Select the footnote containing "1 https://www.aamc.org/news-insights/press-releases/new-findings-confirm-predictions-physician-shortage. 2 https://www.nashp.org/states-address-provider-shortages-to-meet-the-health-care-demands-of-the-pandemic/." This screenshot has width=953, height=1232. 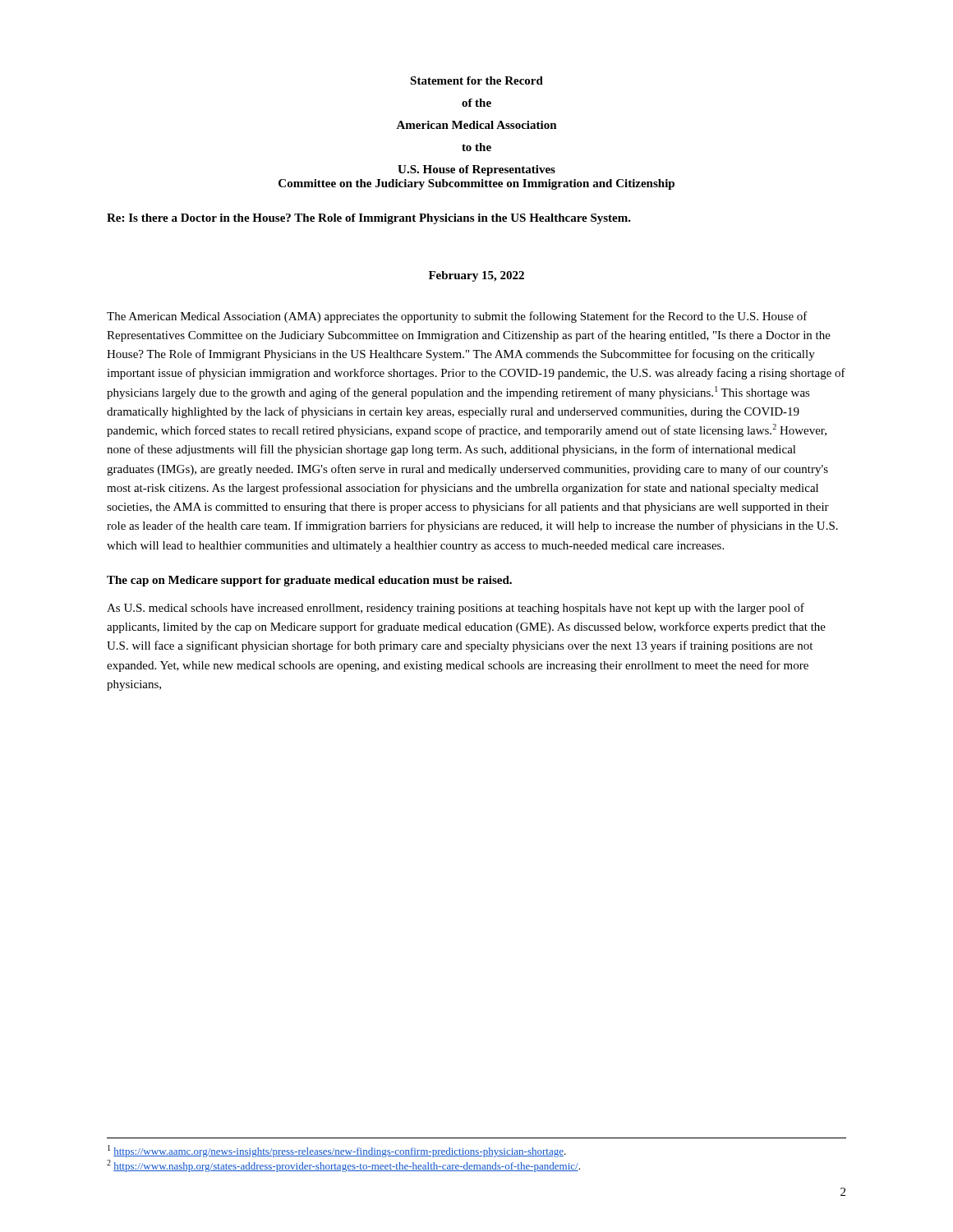[476, 1158]
